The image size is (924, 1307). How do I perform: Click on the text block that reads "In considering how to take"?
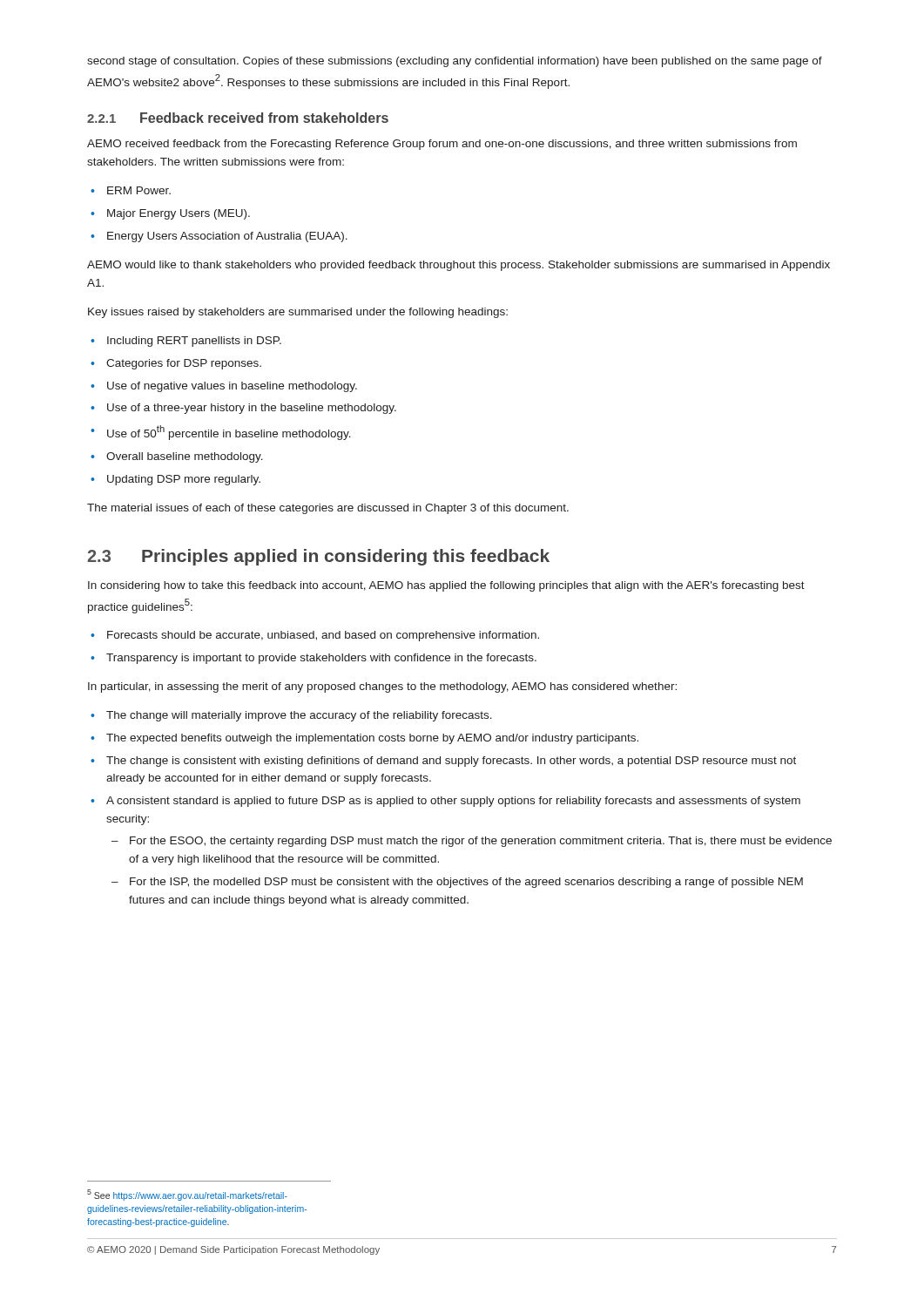(446, 595)
